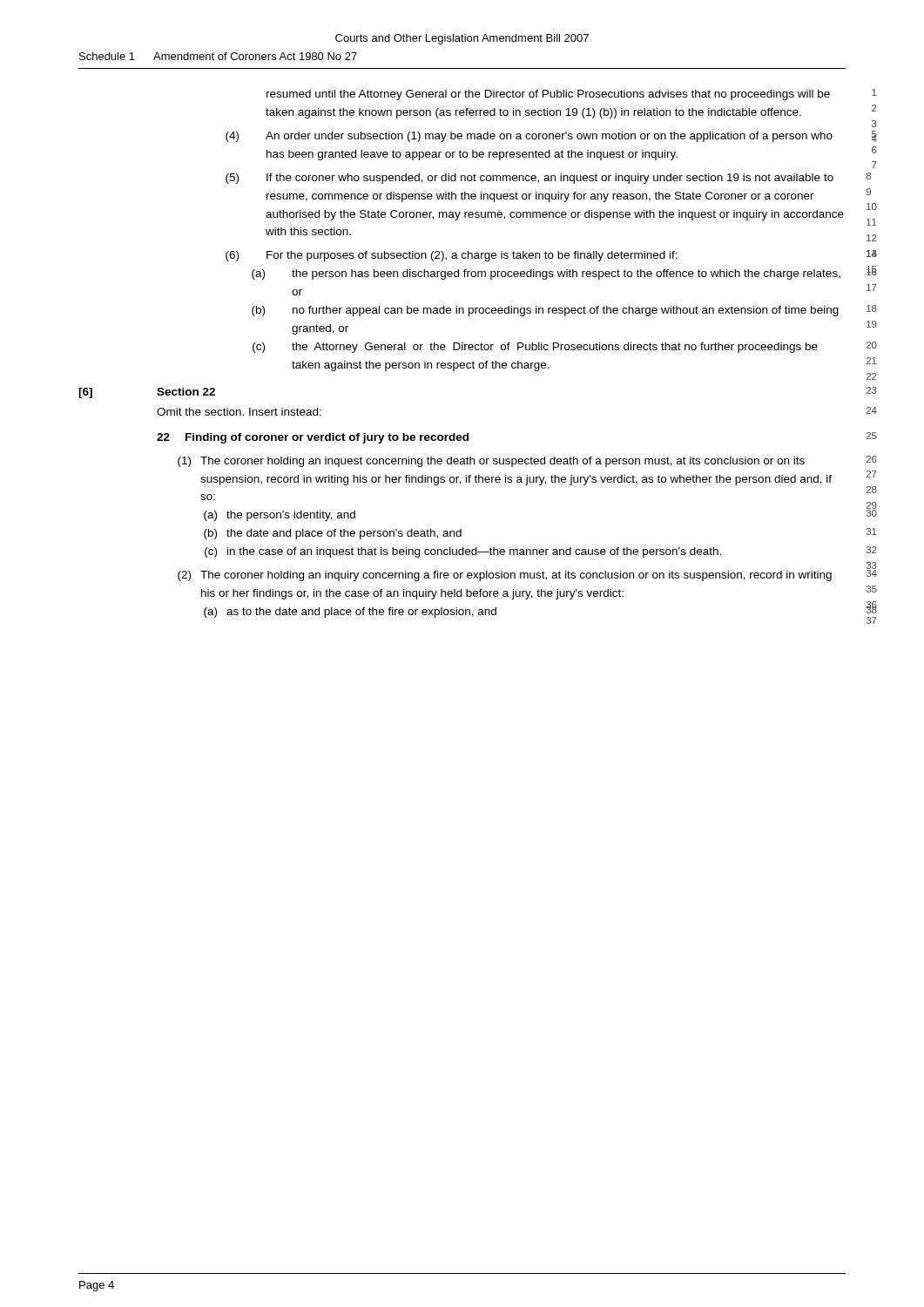This screenshot has width=924, height=1307.
Task: Select the region starting "(5) If the coroner who"
Action: click(464, 205)
